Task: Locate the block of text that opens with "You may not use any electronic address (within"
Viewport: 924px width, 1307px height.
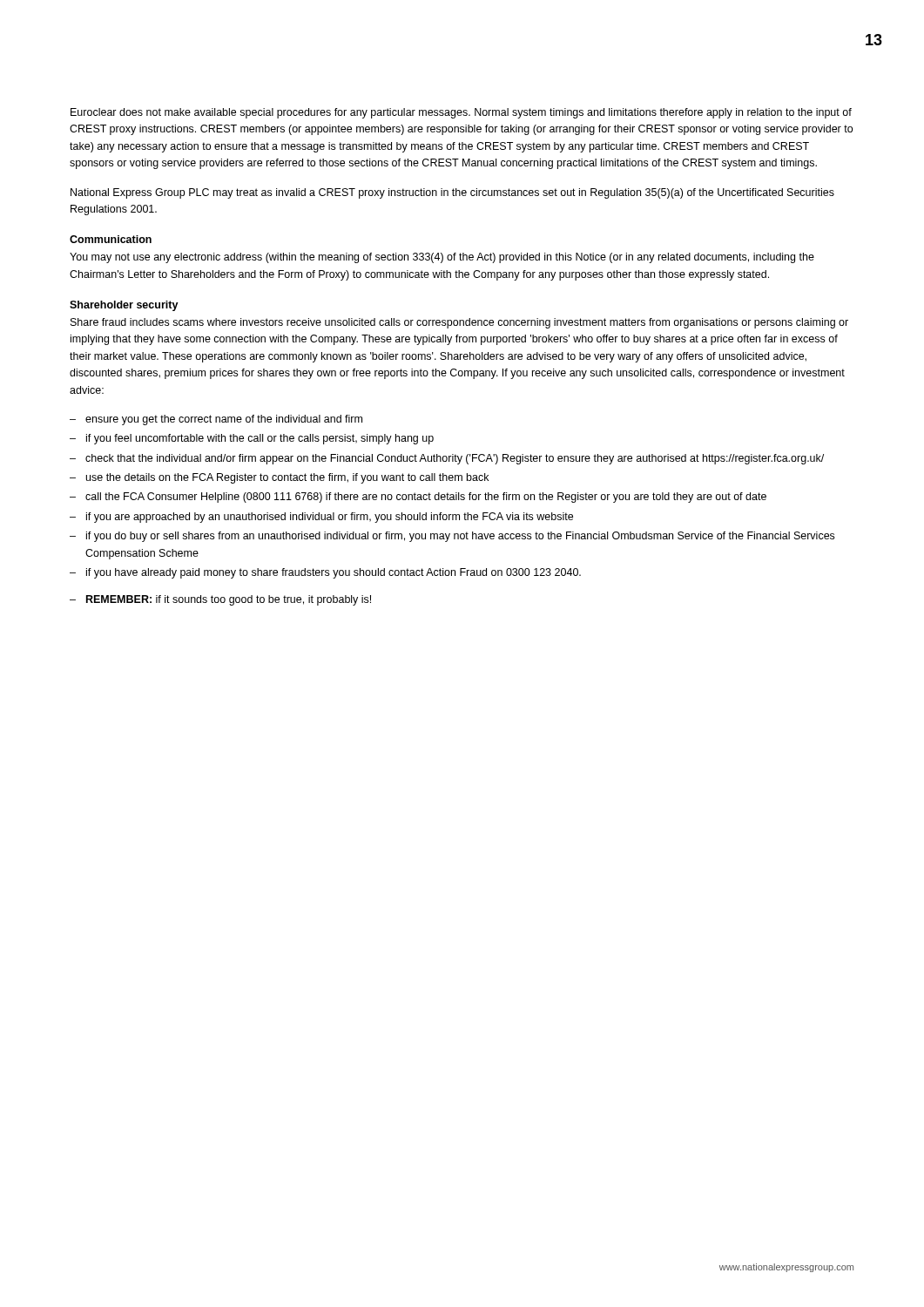Action: click(x=442, y=266)
